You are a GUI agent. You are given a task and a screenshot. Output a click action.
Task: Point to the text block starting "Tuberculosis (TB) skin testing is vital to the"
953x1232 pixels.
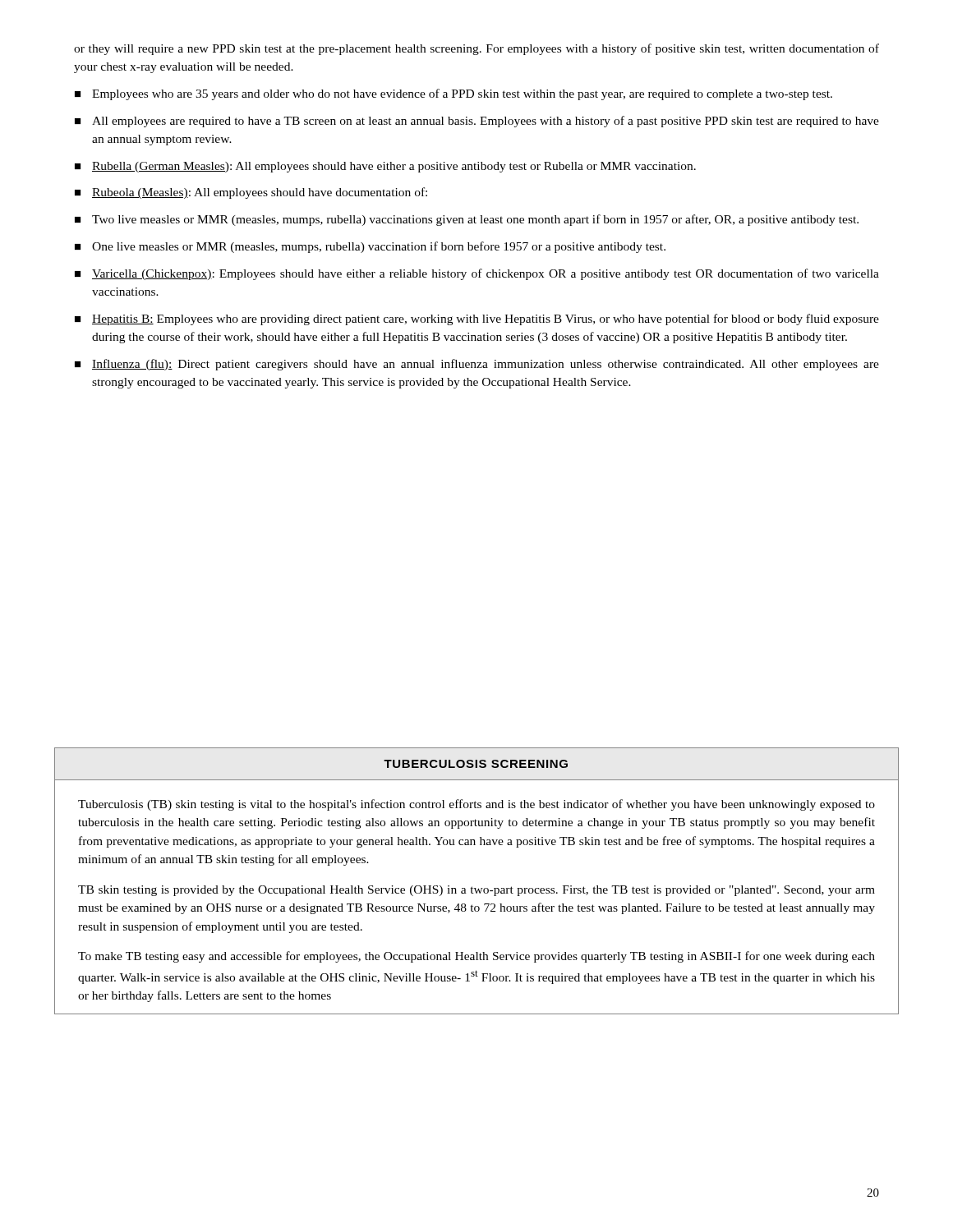click(x=476, y=900)
